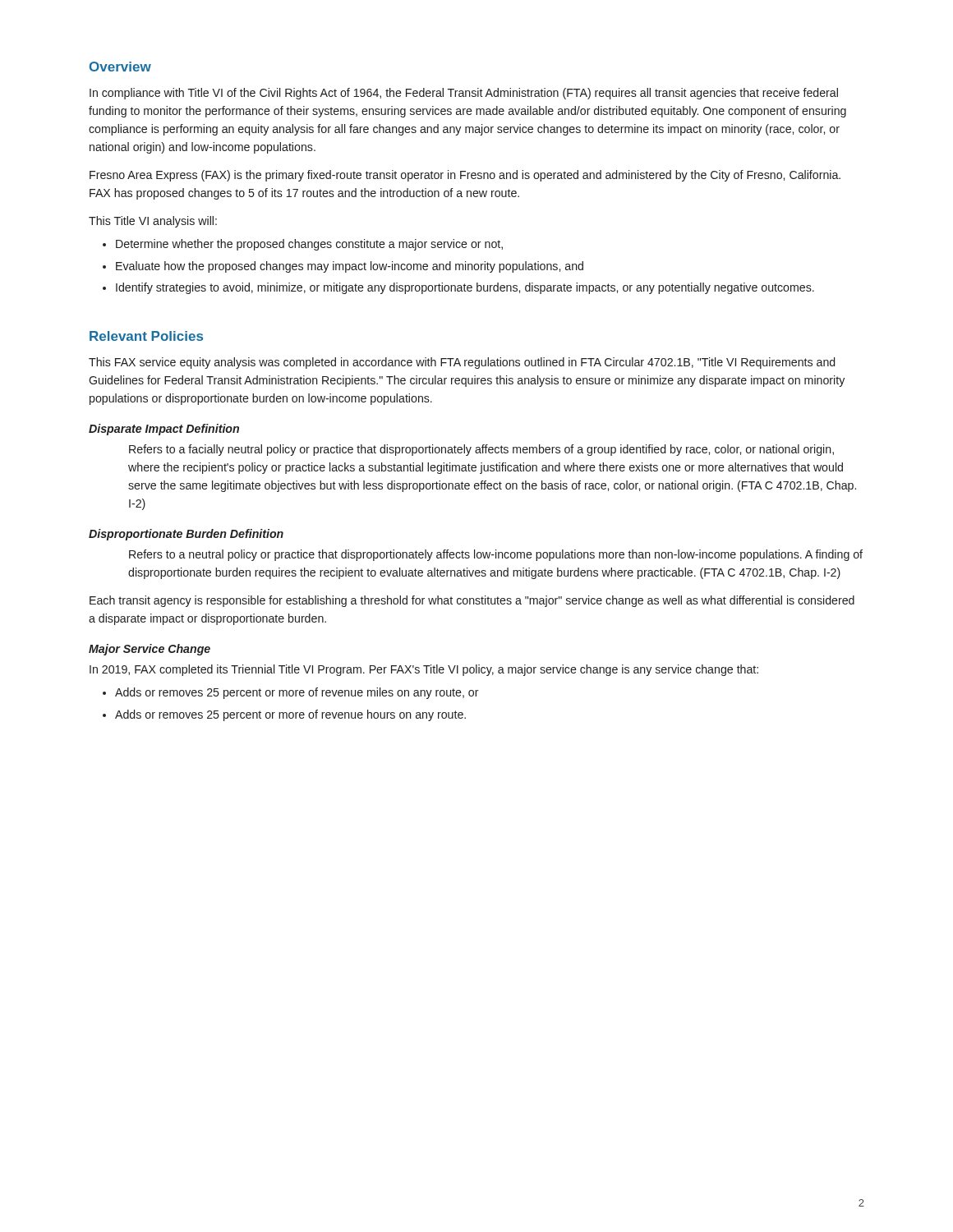This screenshot has width=953, height=1232.
Task: Click on the passage starting "This FAX service equity analysis was completed in"
Action: point(467,380)
